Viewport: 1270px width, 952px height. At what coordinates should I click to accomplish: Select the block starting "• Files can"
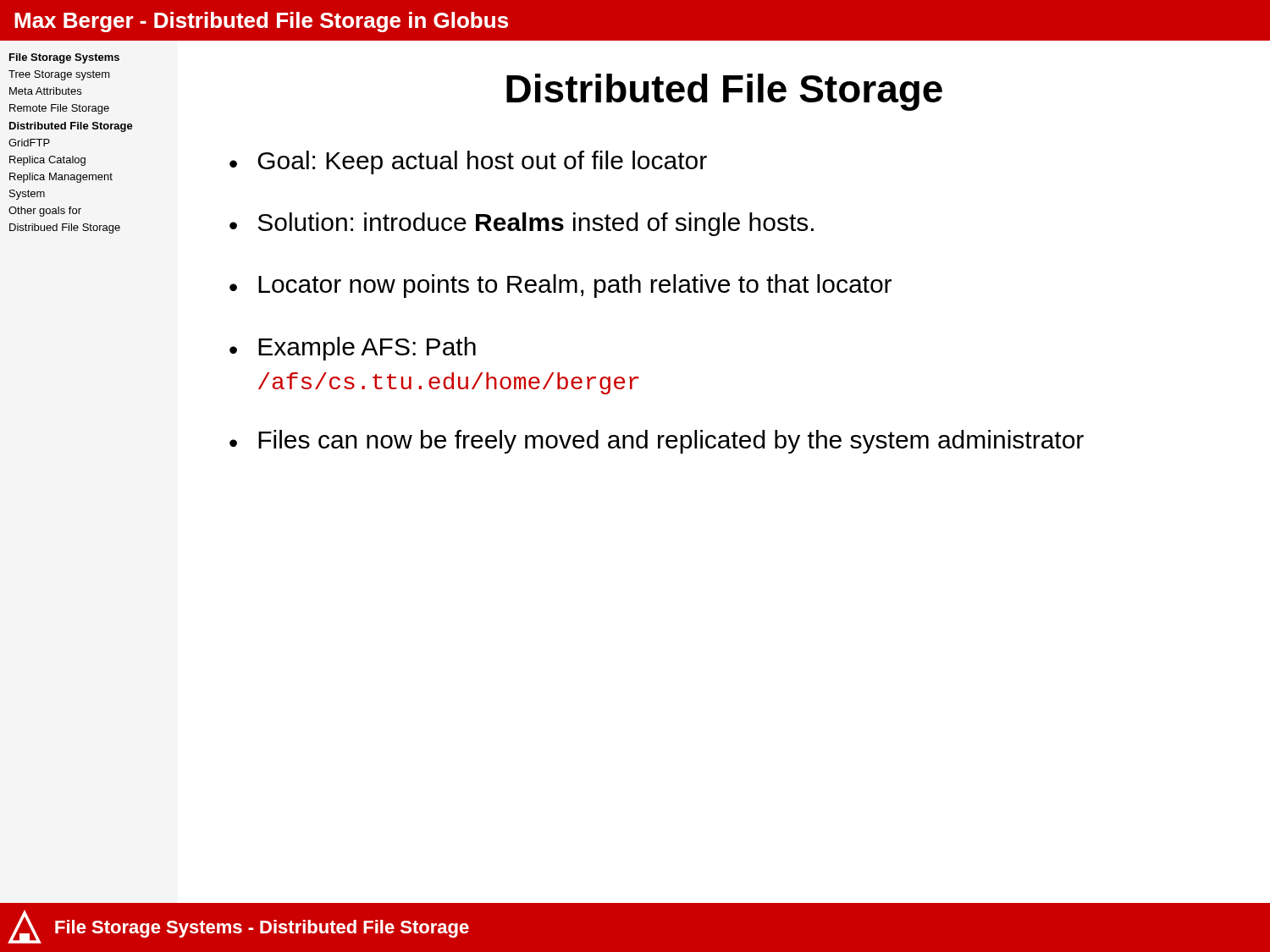[x=656, y=442]
